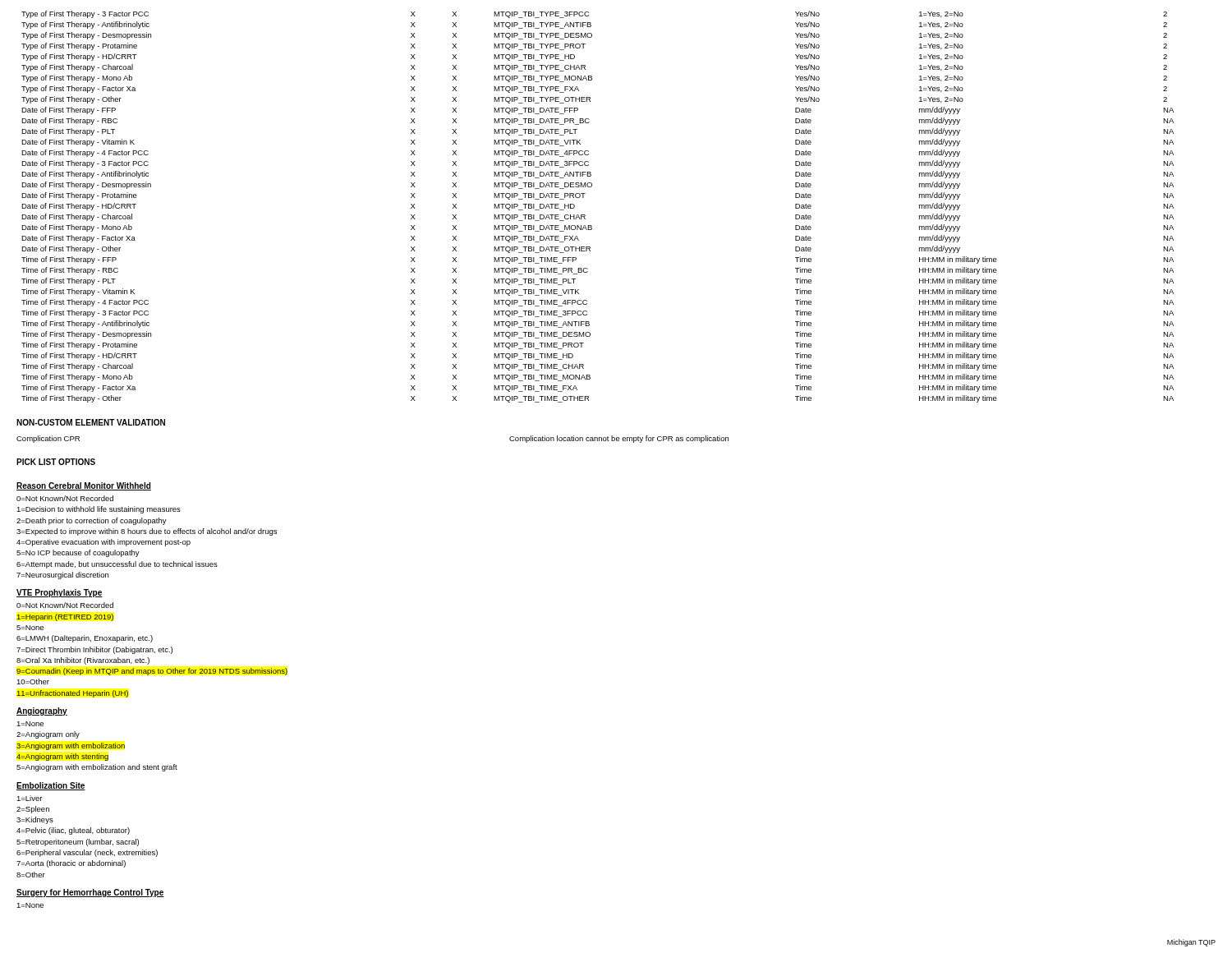Select the region starting "Surgery for Hemorrhage Control Type 1=None"
1232x953 pixels.
[90, 893]
